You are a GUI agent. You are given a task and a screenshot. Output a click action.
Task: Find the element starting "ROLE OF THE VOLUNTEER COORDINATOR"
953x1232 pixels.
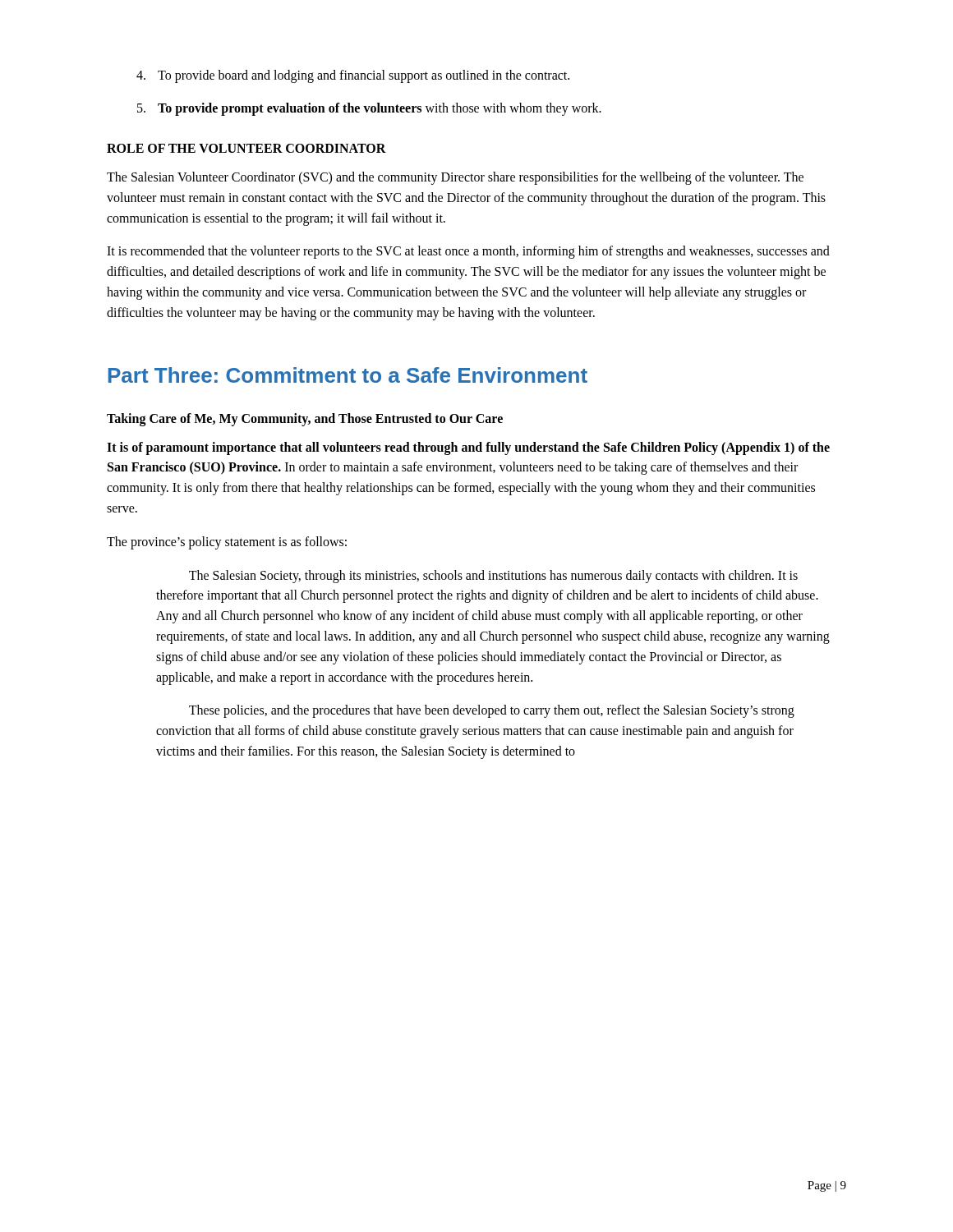point(246,148)
